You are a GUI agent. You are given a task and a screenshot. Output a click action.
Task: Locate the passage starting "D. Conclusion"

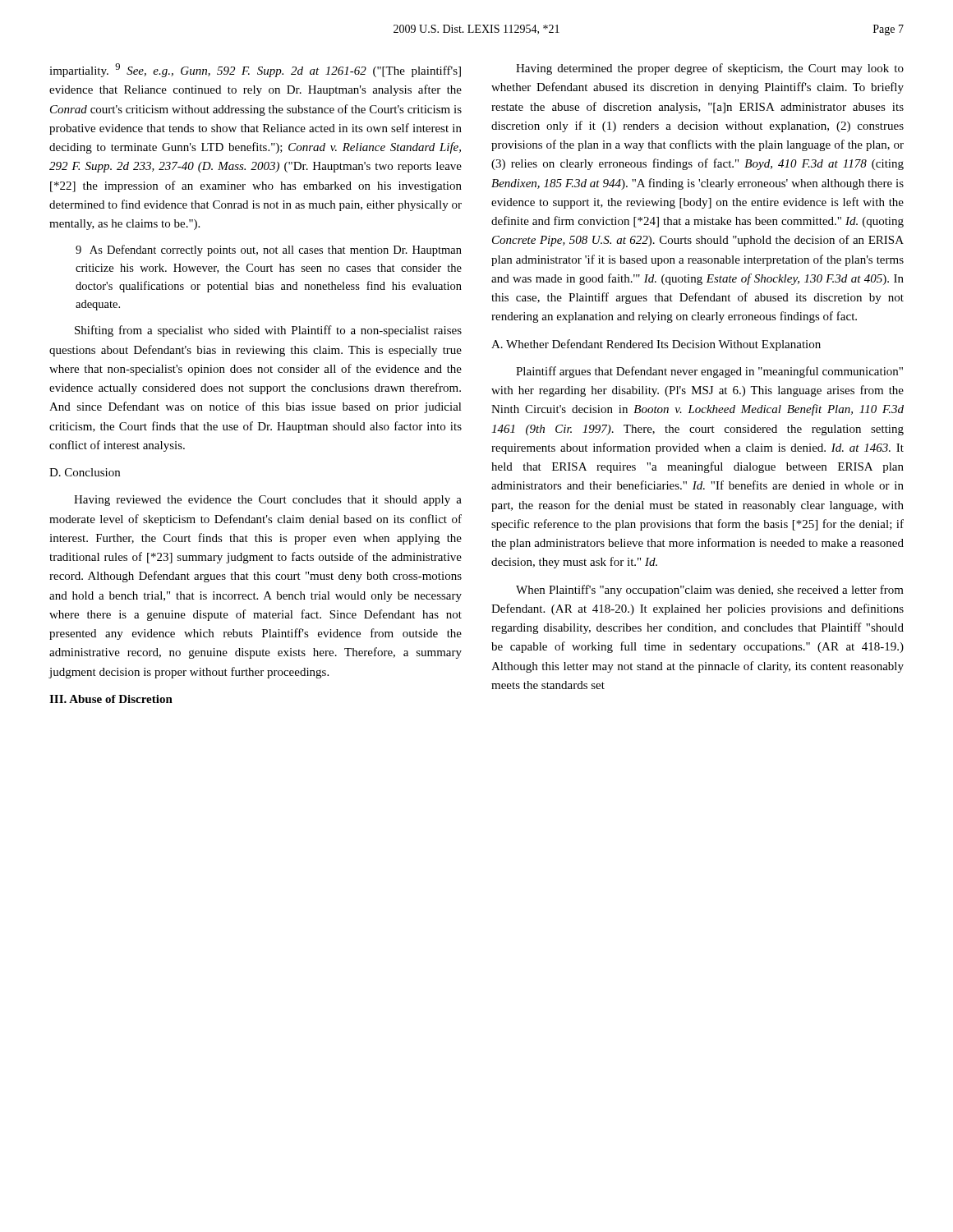[x=85, y=472]
